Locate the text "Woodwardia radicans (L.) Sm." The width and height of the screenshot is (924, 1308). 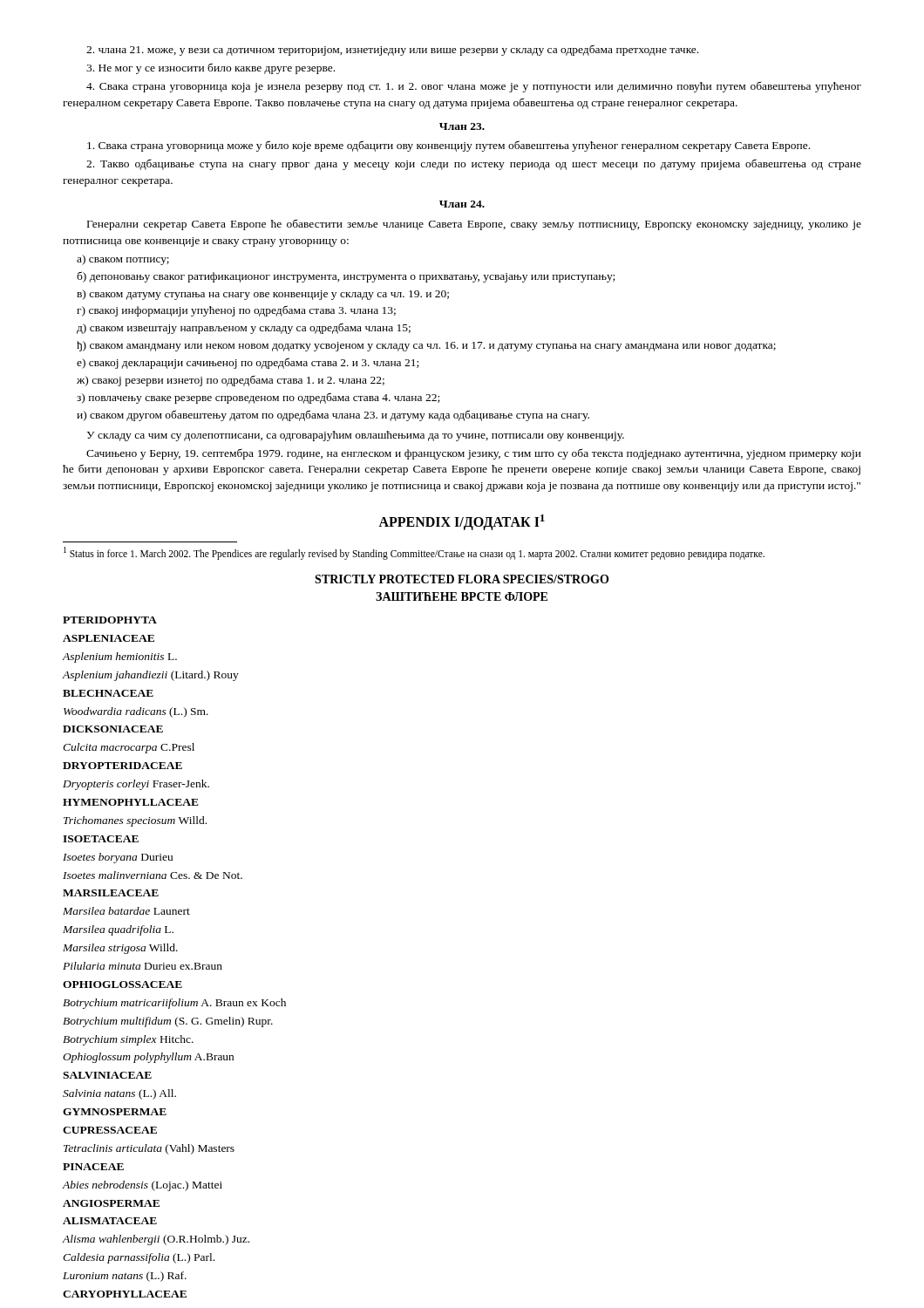(x=136, y=711)
